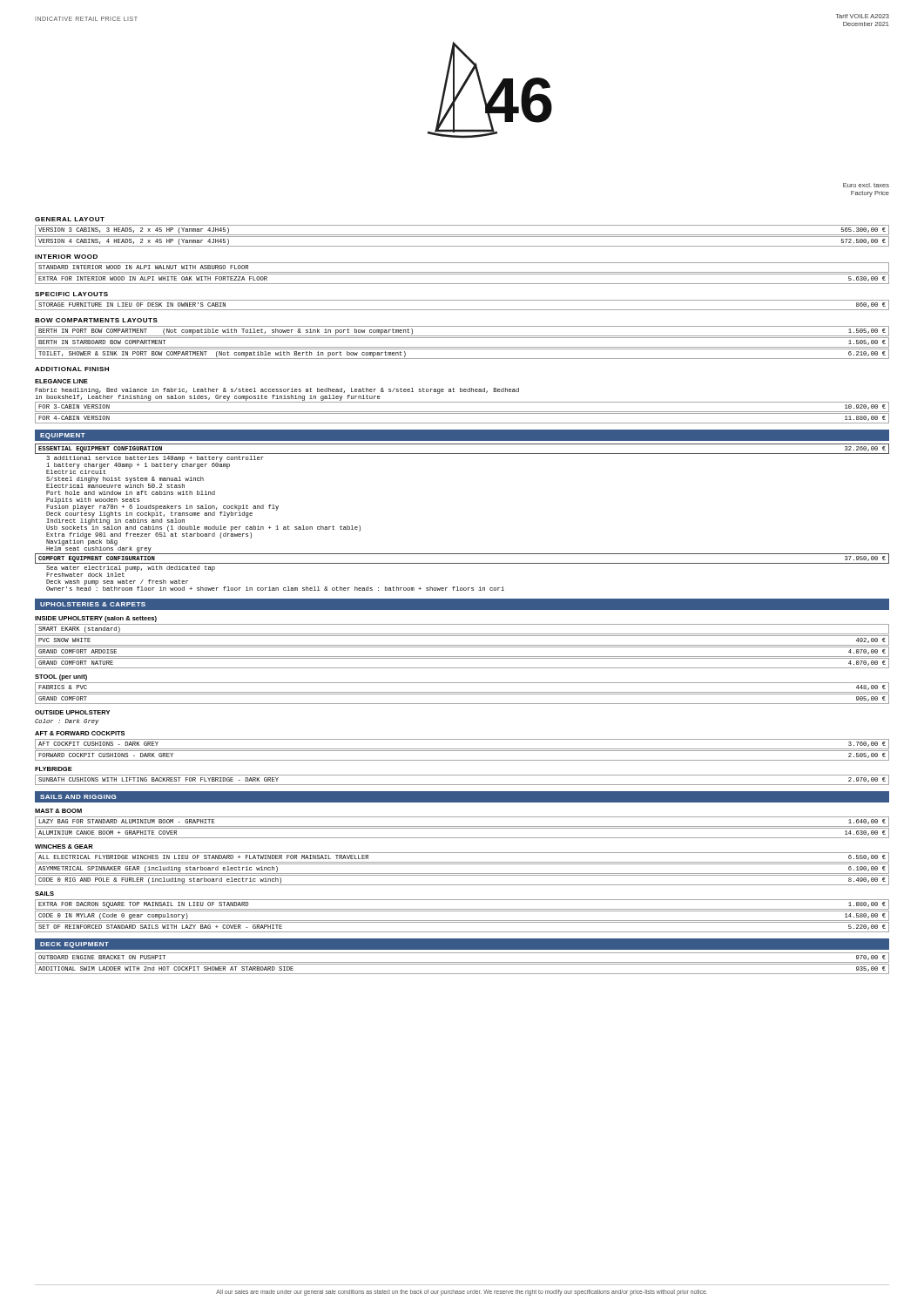
Task: Select the text block containing "Euro excl. taxesFactory"
Action: [866, 189]
